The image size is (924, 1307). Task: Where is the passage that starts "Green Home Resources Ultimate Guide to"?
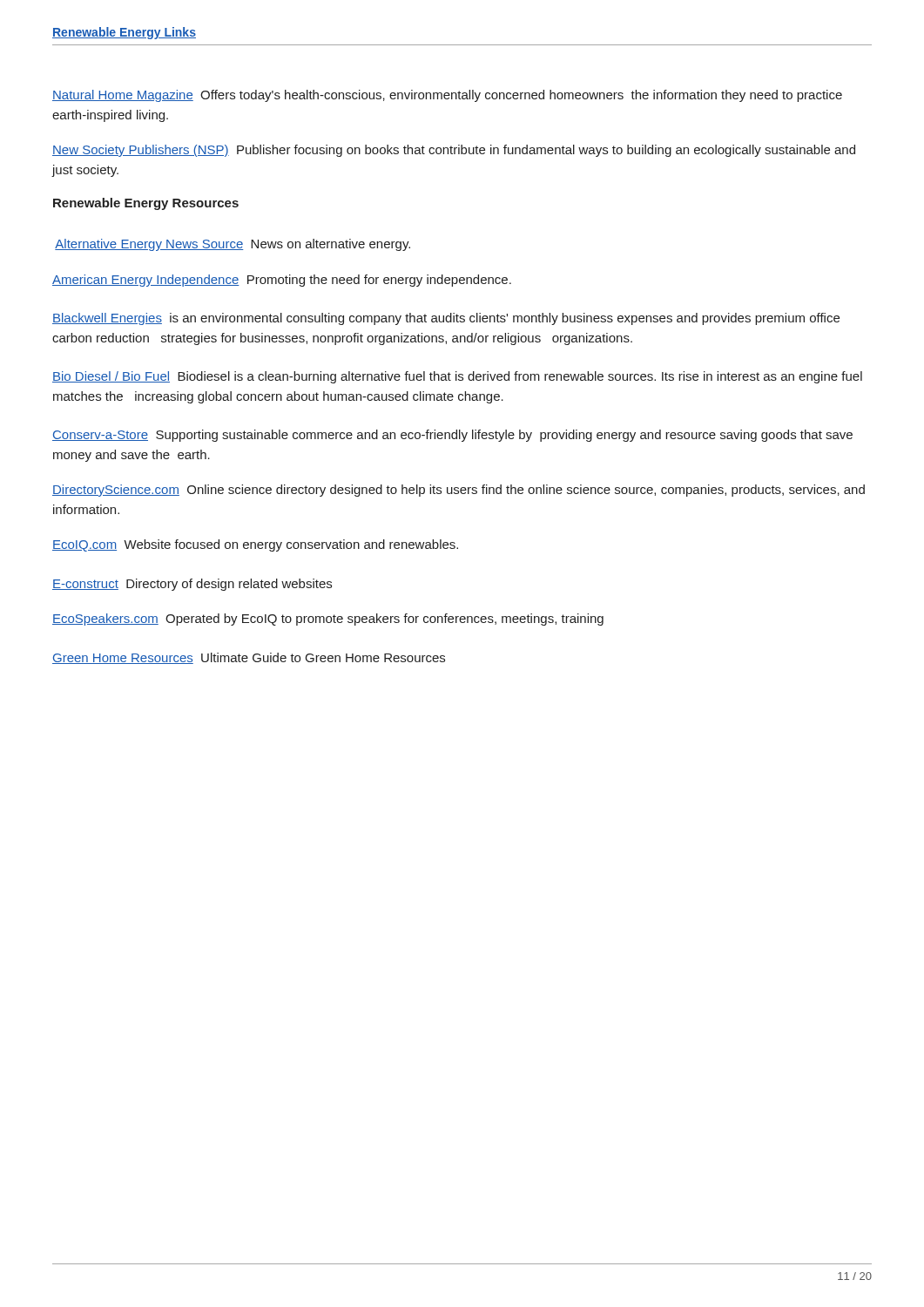coord(249,657)
